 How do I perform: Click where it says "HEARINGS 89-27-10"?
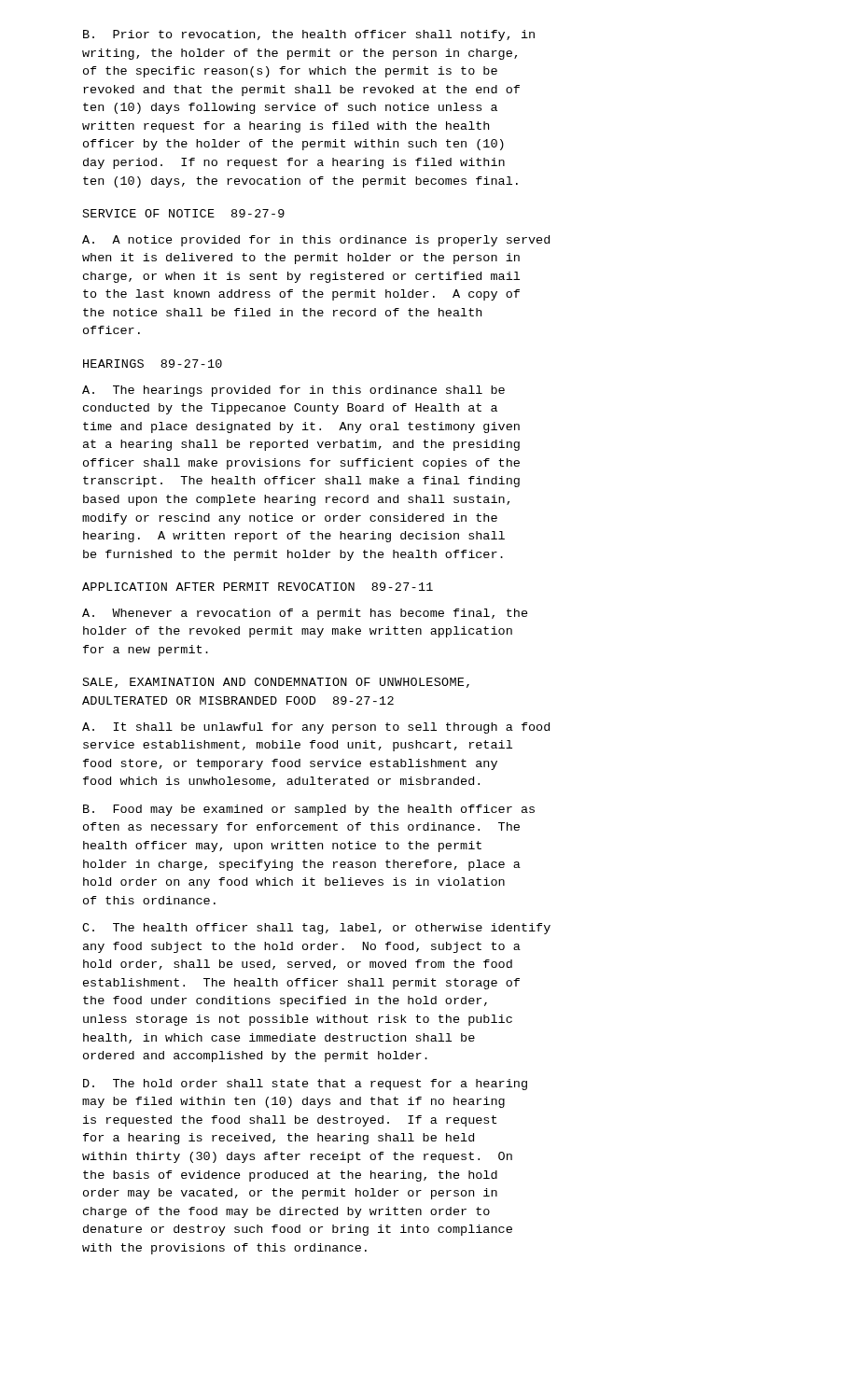pyautogui.click(x=152, y=364)
